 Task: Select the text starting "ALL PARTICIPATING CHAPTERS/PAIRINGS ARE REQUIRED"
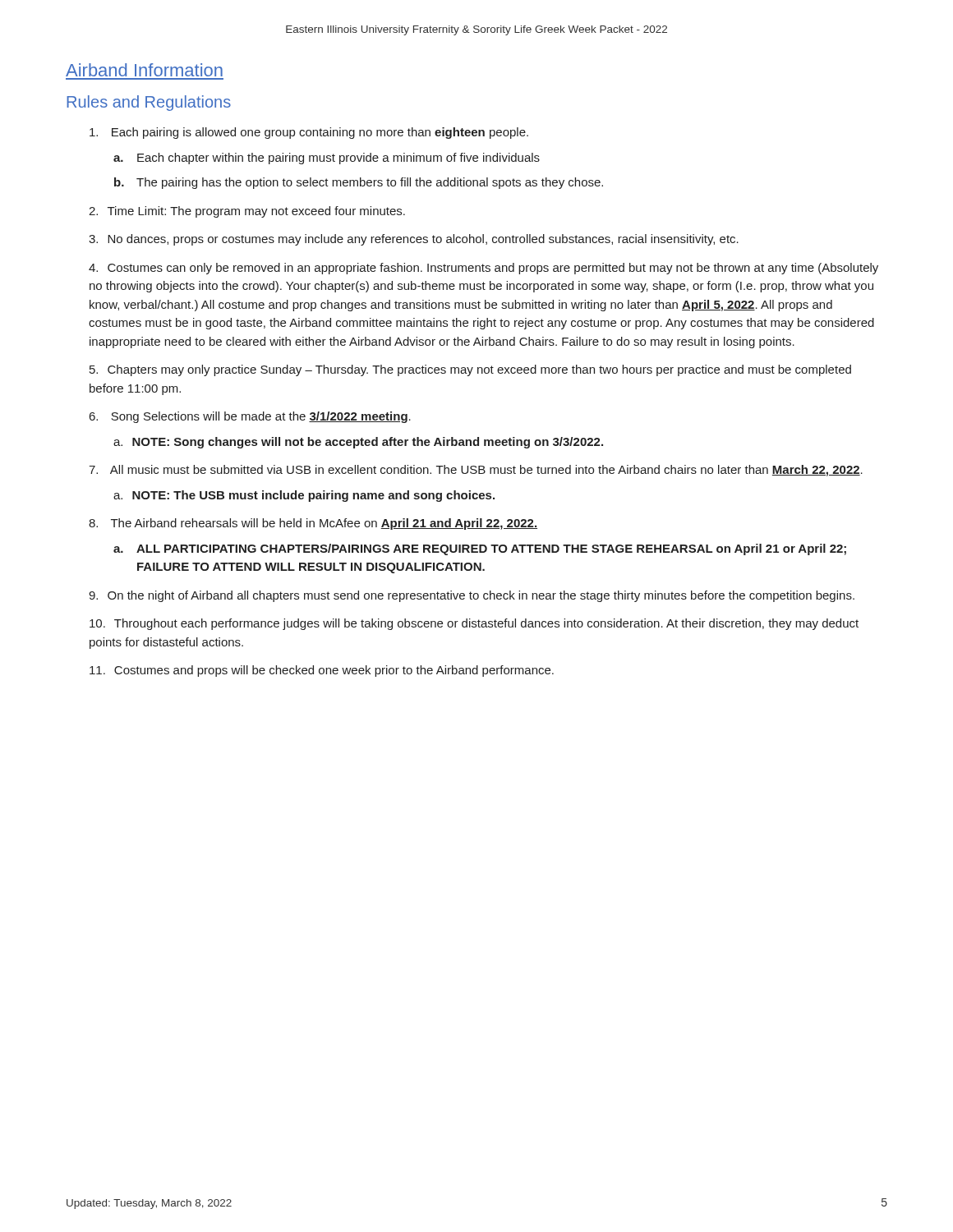[x=512, y=558]
